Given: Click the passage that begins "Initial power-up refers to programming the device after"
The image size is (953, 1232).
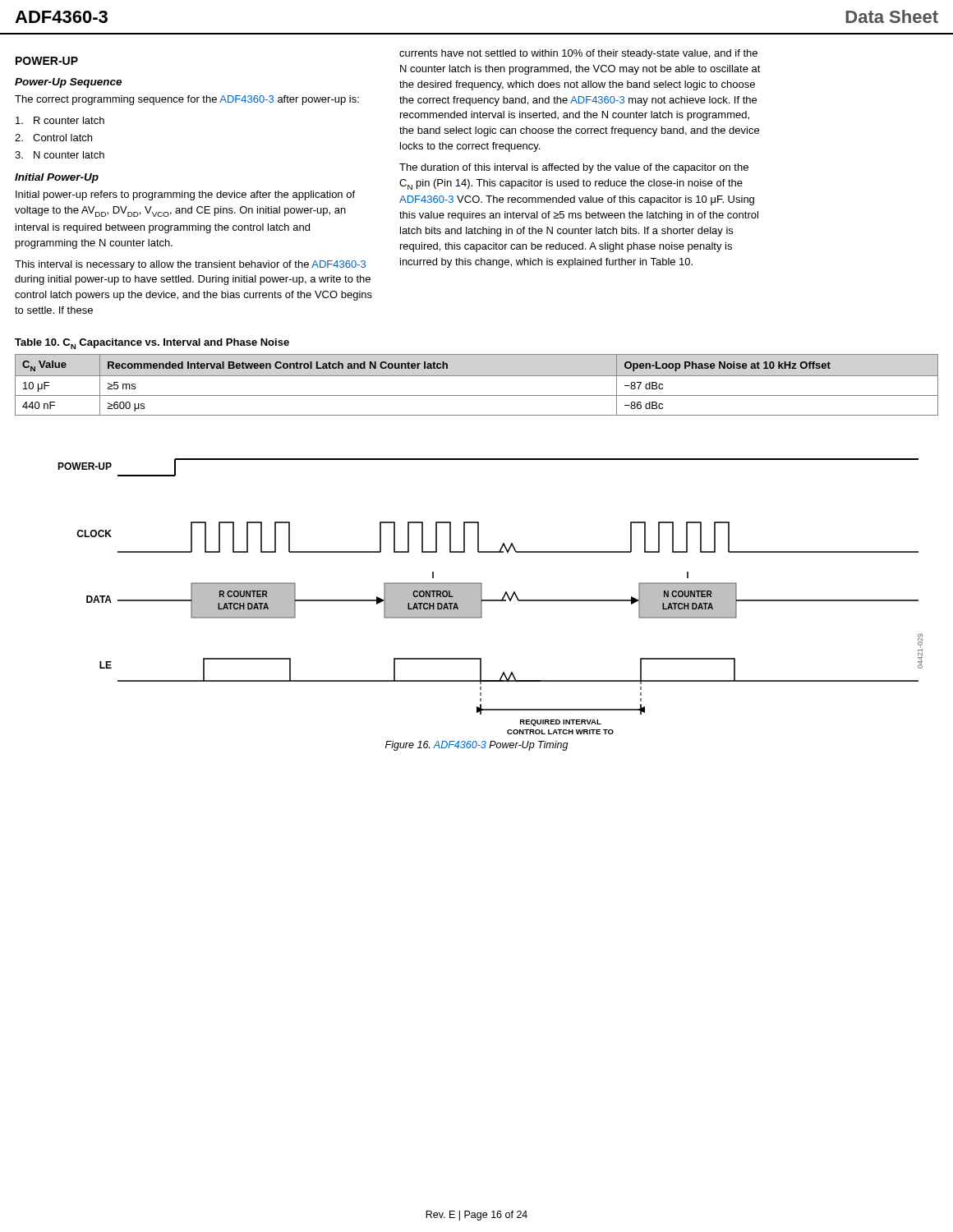Looking at the screenshot, I should click(x=185, y=219).
